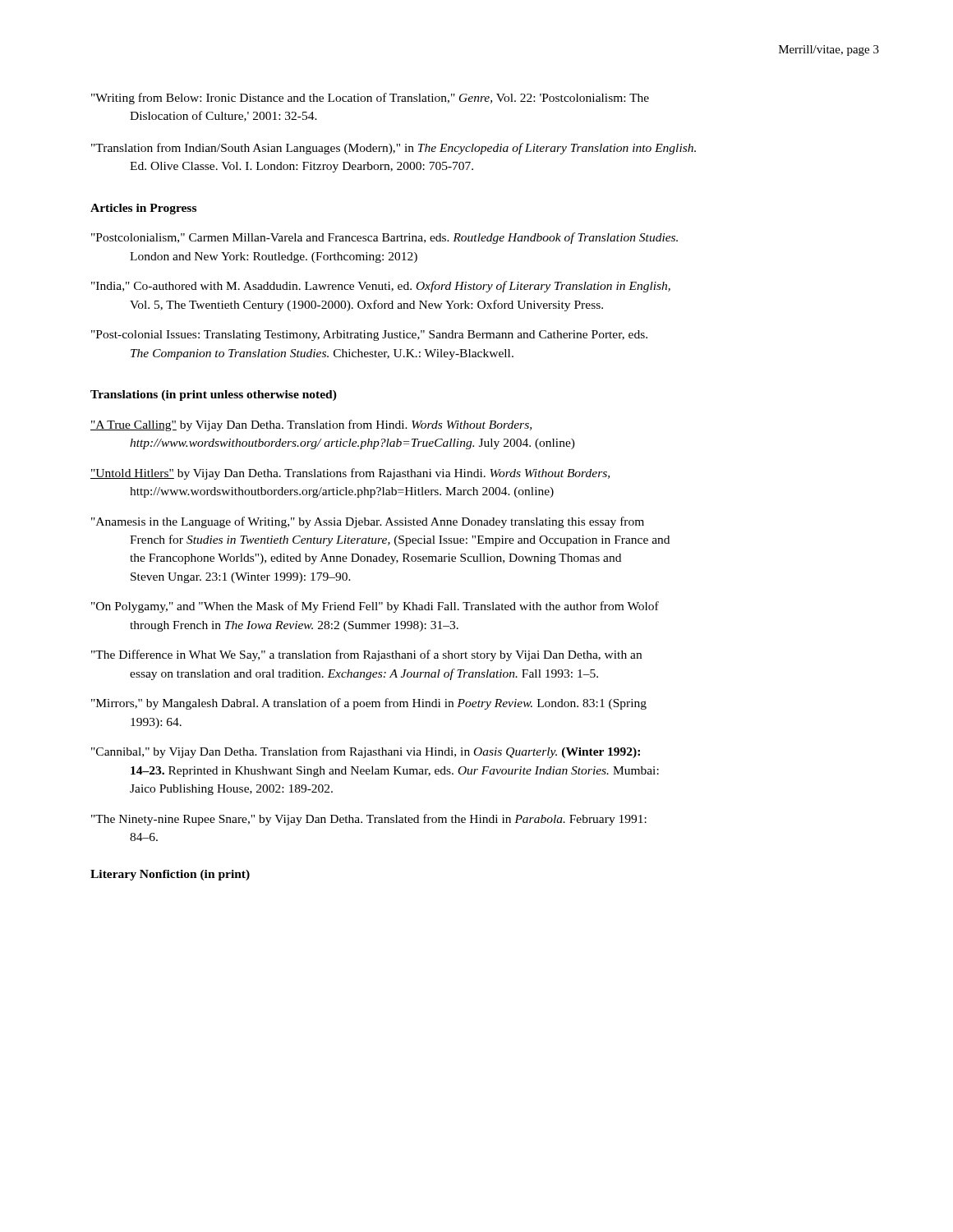Point to the block starting ""The Difference in What"
The width and height of the screenshot is (953, 1232).
[x=485, y=664]
